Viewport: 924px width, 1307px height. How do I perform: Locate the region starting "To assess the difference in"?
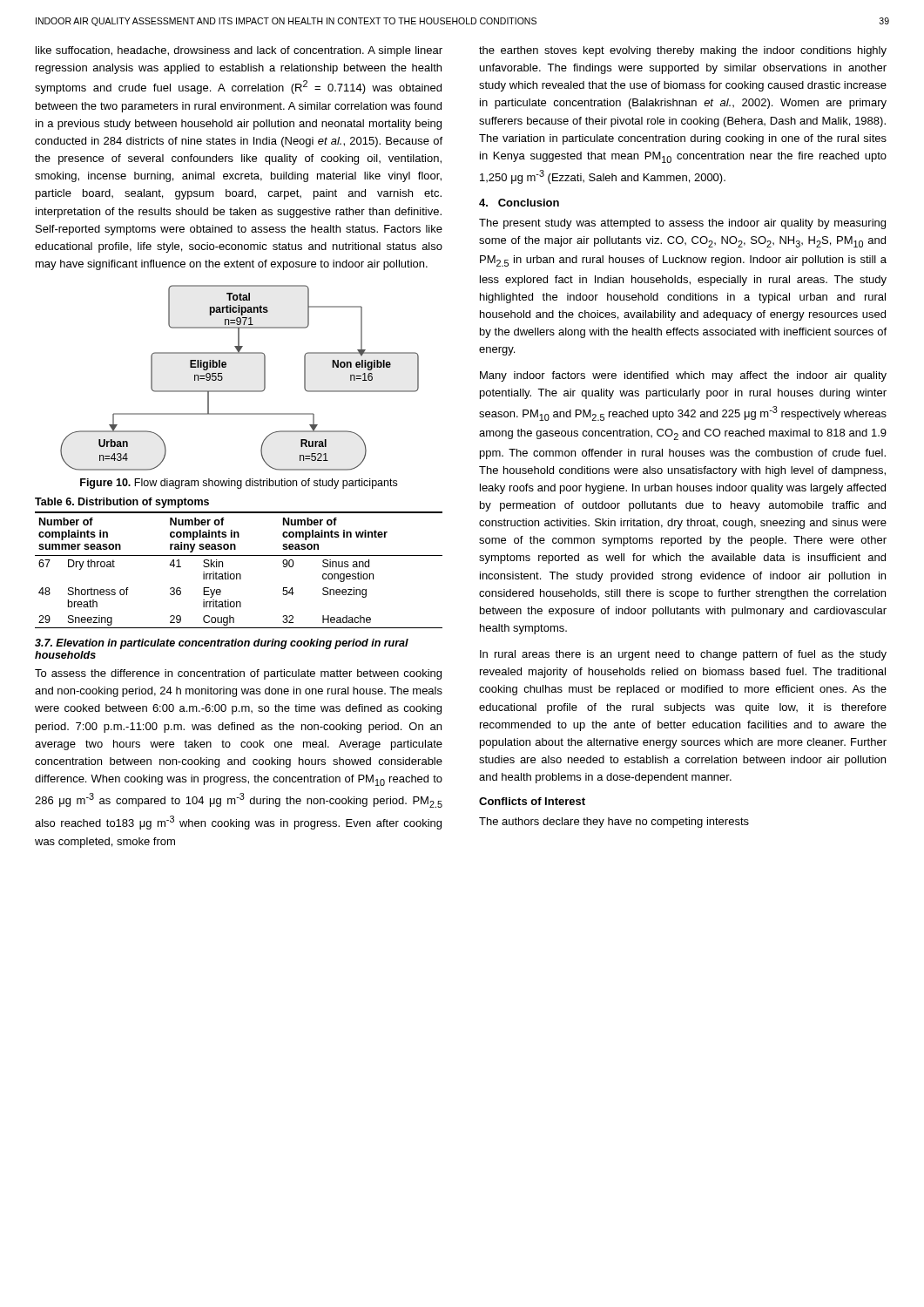(239, 757)
